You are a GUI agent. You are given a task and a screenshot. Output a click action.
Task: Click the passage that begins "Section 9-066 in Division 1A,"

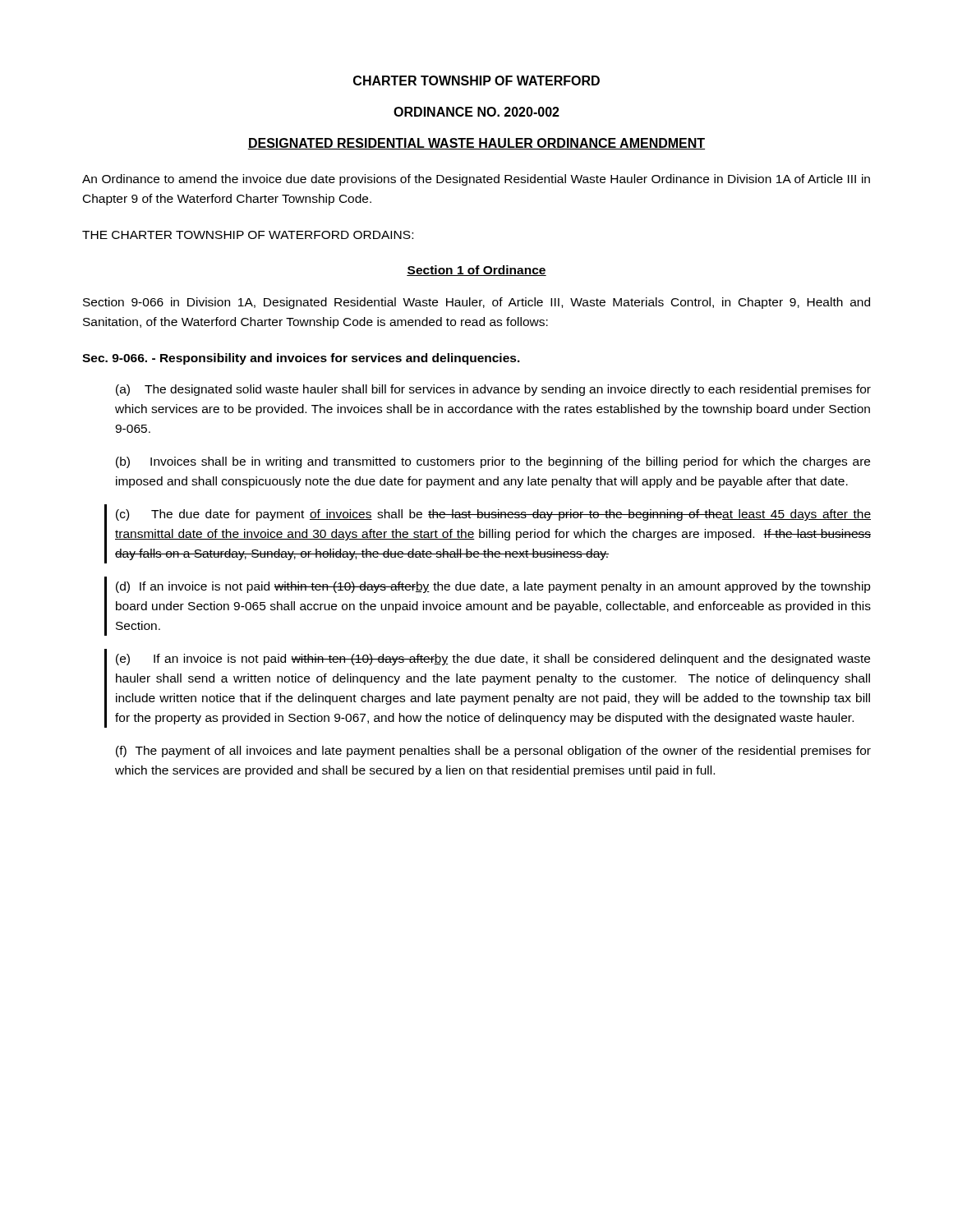476,312
